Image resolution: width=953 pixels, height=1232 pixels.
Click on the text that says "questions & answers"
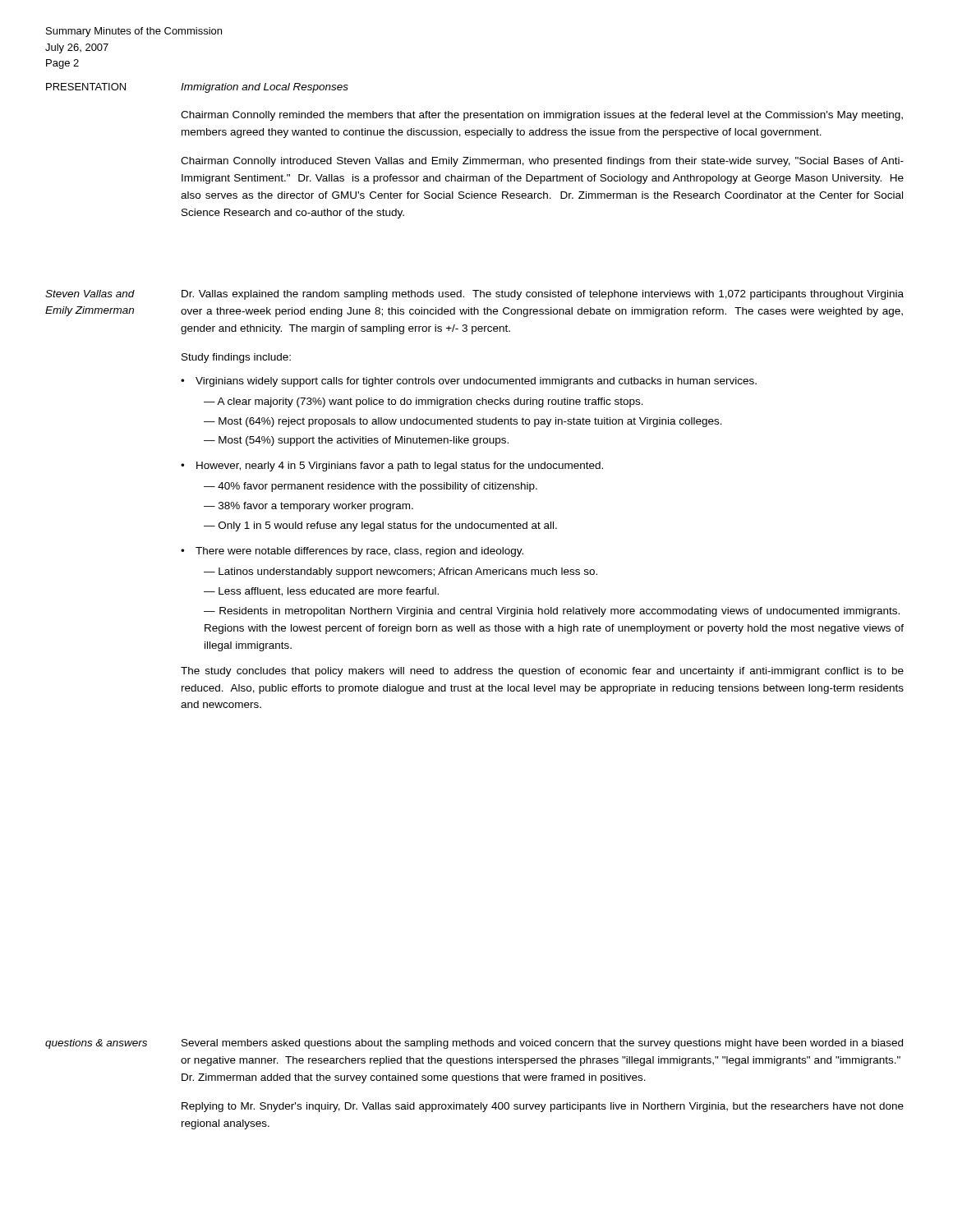(x=96, y=1043)
